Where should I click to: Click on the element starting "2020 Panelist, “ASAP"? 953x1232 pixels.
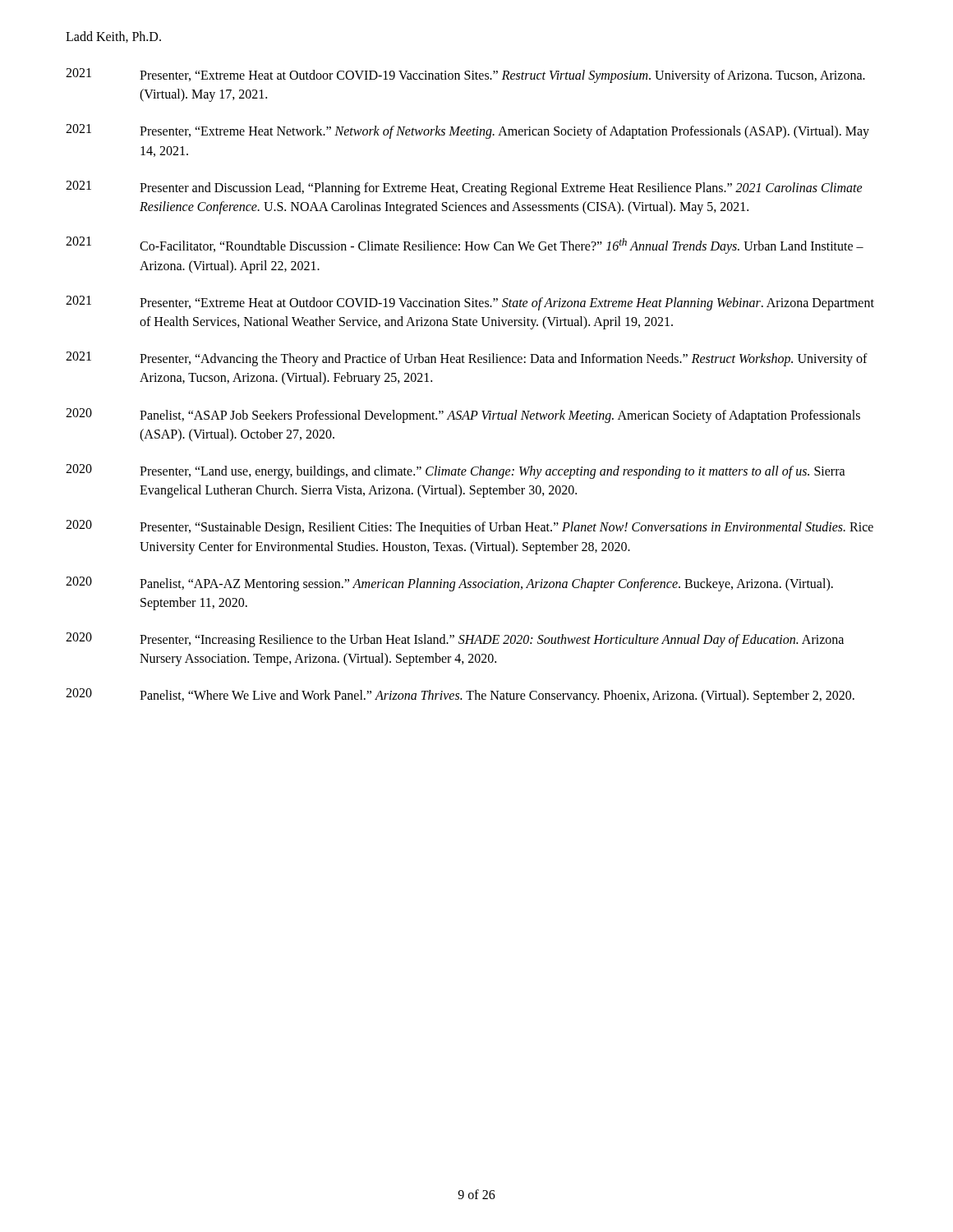click(476, 424)
